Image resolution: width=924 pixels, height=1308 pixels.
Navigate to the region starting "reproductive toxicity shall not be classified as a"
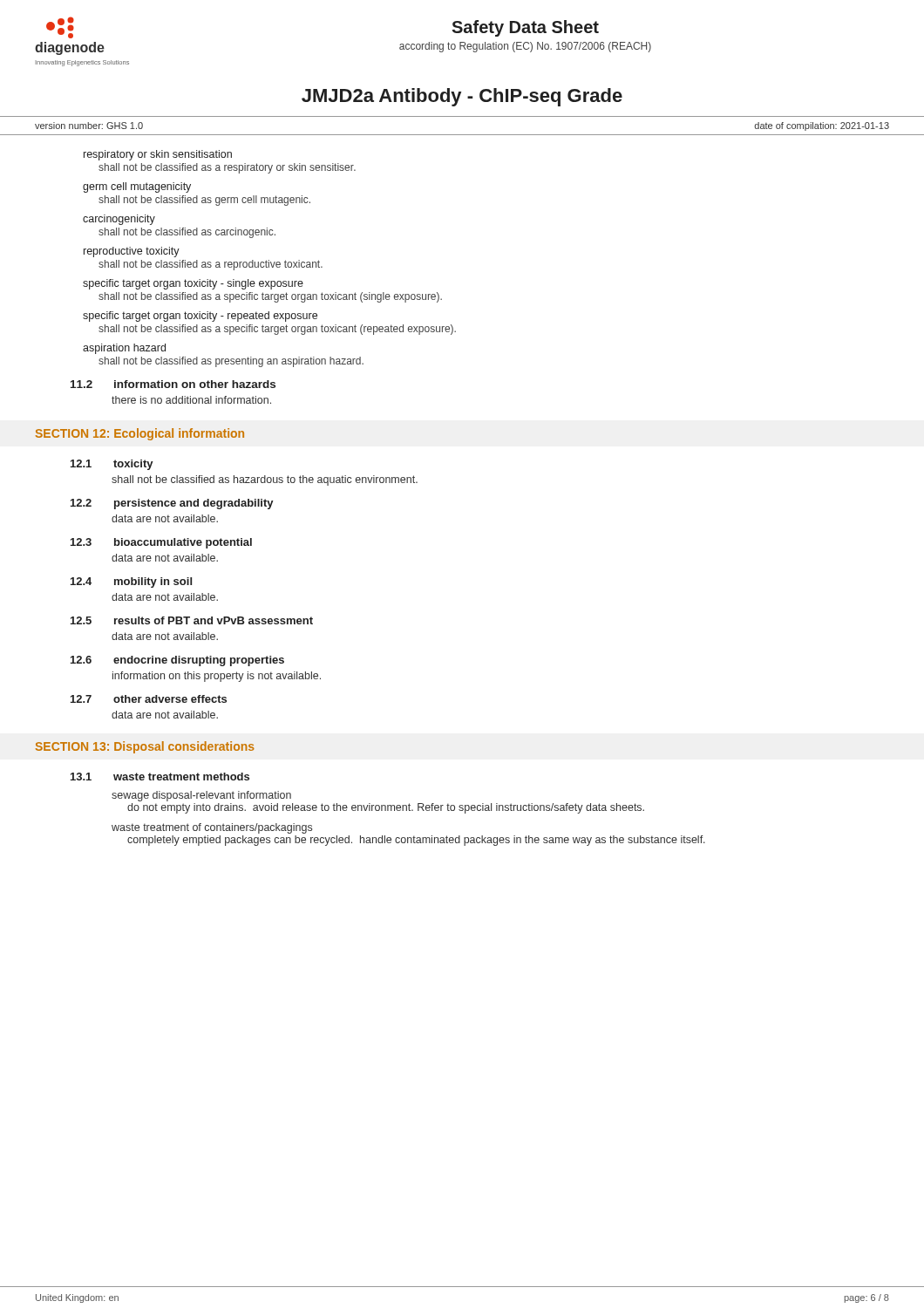pyautogui.click(x=132, y=252)
